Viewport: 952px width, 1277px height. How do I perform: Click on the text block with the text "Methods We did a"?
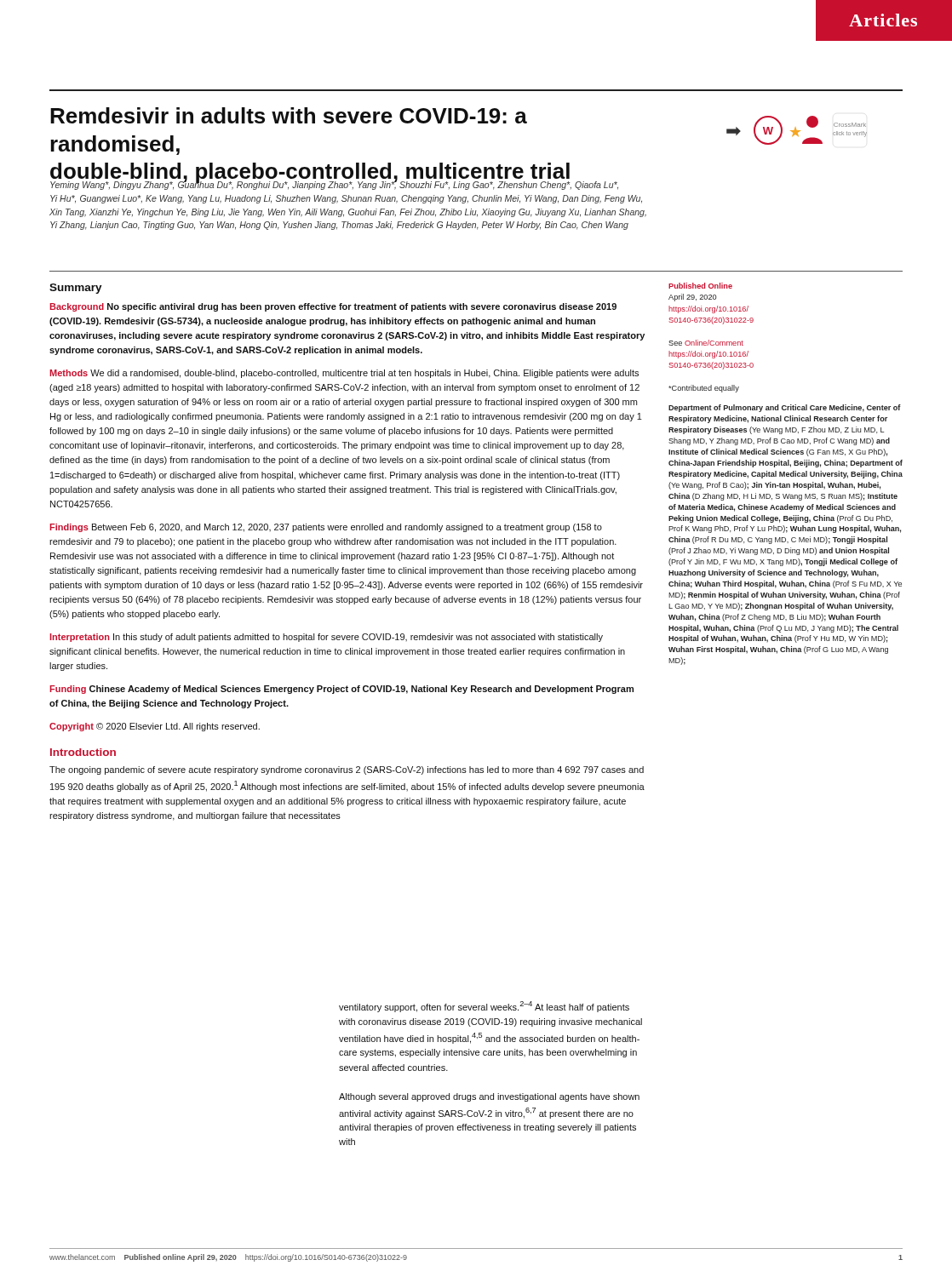click(x=346, y=438)
